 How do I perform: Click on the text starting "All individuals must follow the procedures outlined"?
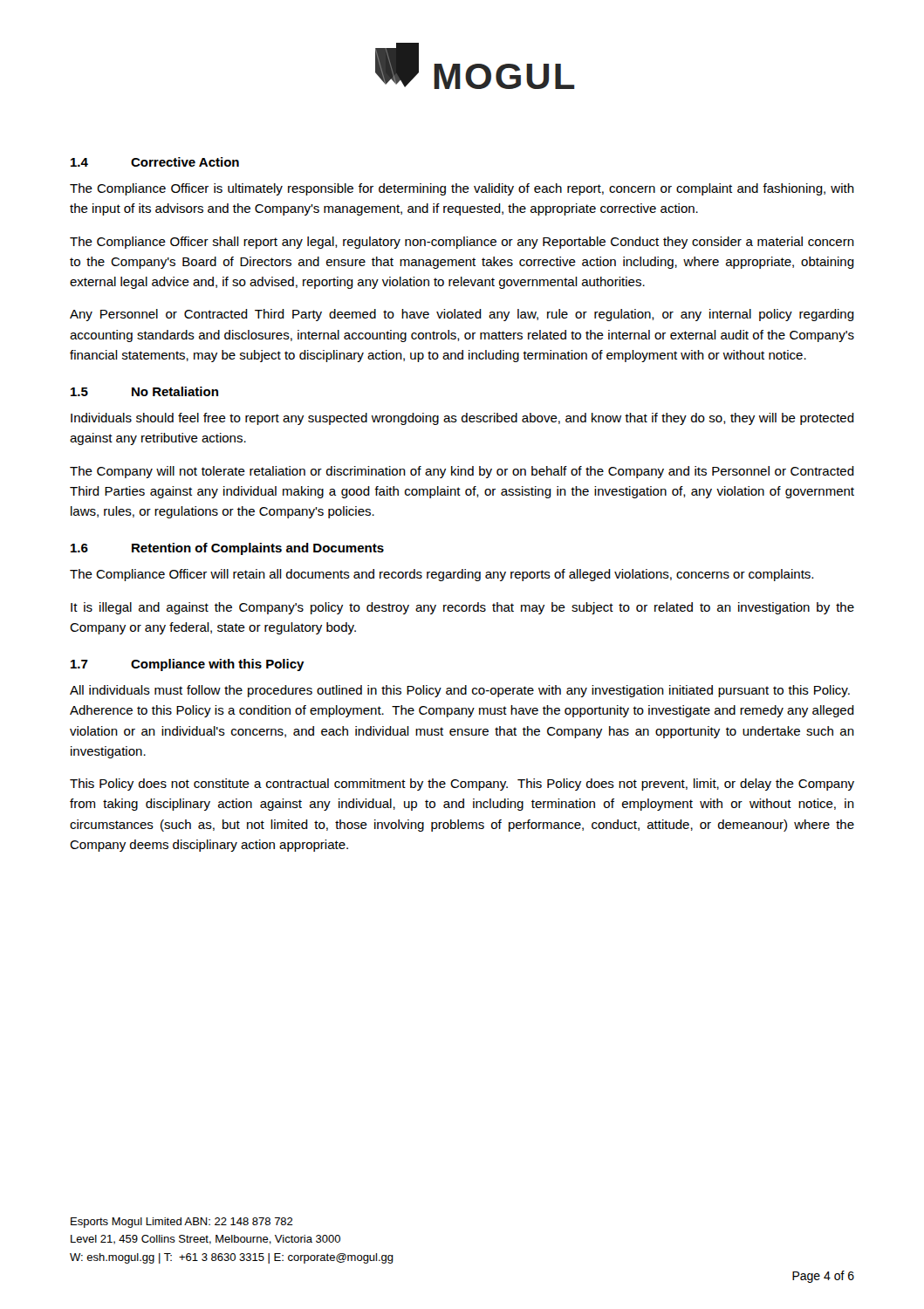(462, 720)
